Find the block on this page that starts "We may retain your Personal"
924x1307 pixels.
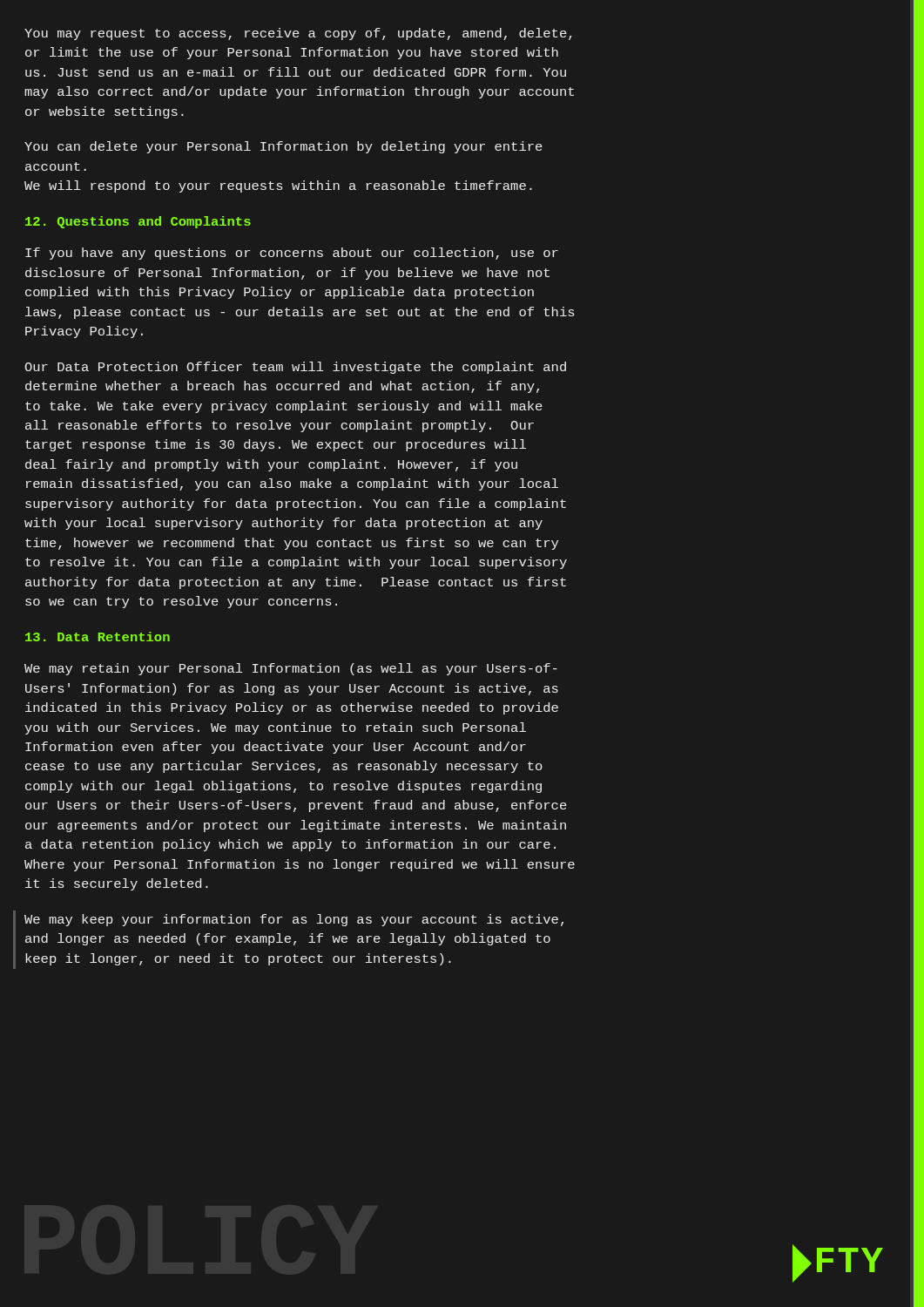click(300, 777)
